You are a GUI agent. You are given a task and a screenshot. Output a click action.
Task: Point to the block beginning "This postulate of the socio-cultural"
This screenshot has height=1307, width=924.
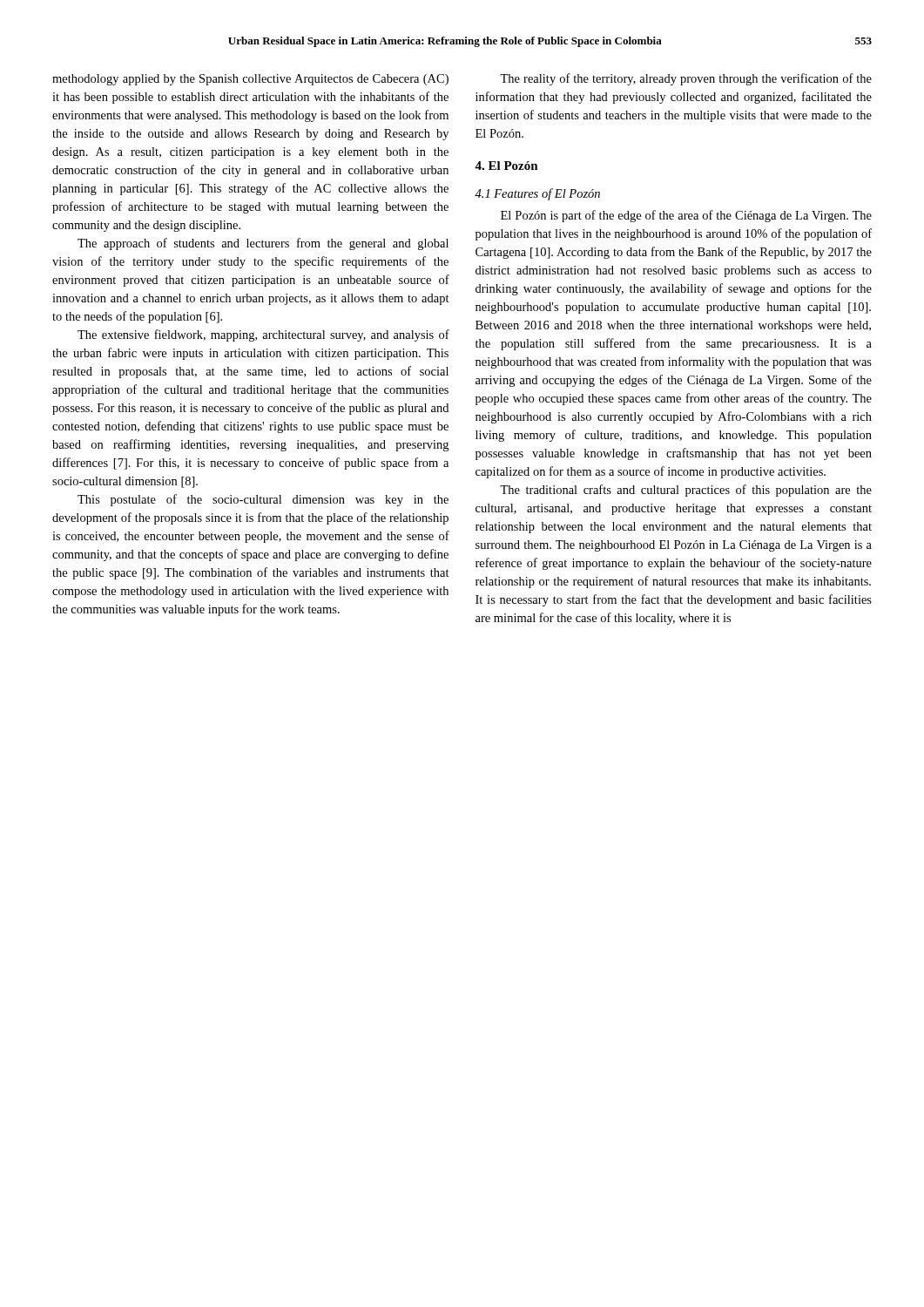[251, 555]
